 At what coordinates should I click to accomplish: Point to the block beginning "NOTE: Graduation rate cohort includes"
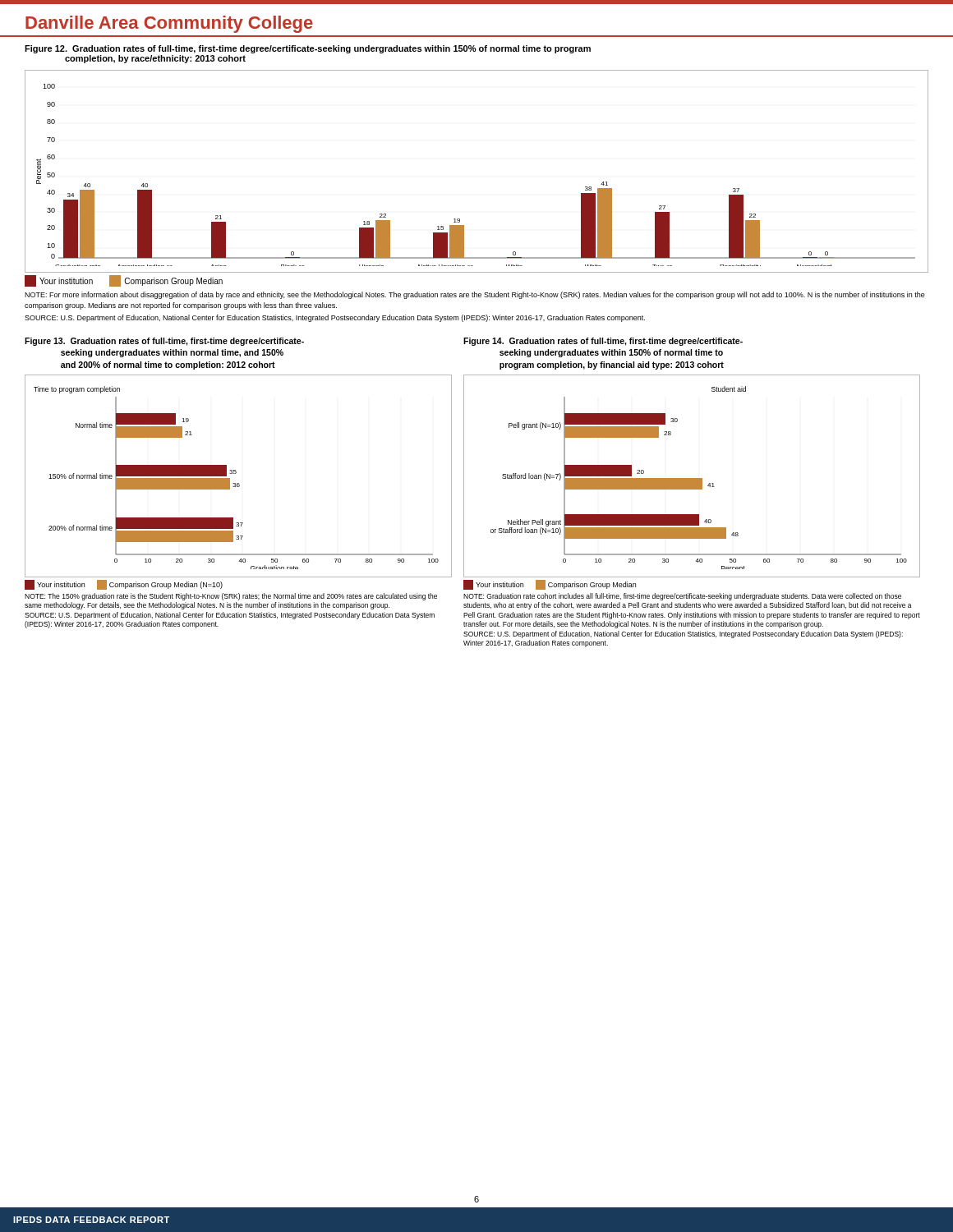(692, 610)
